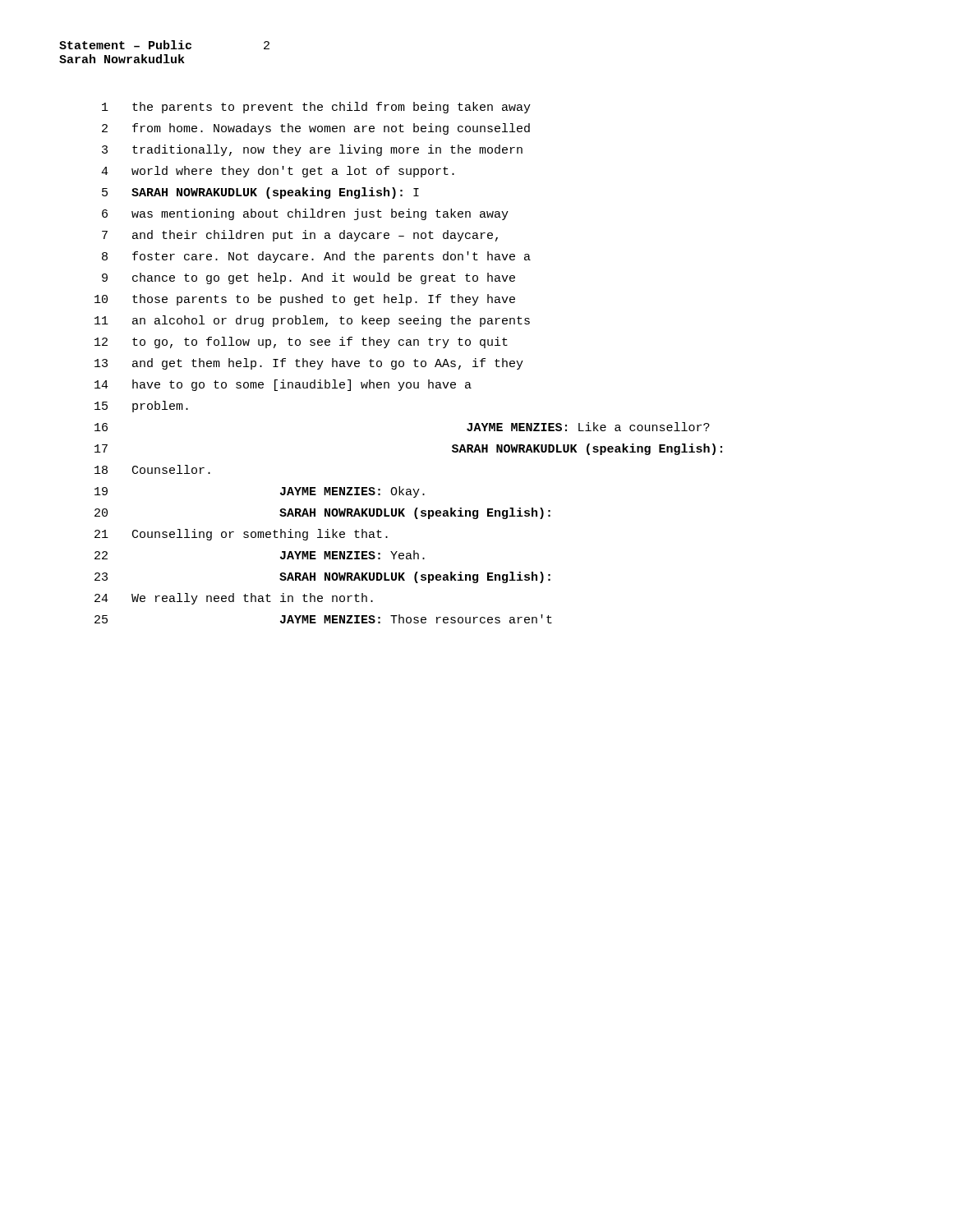
Task: Navigate to the text block starting "14 have to go to some [inaudible] when"
Action: tap(478, 386)
